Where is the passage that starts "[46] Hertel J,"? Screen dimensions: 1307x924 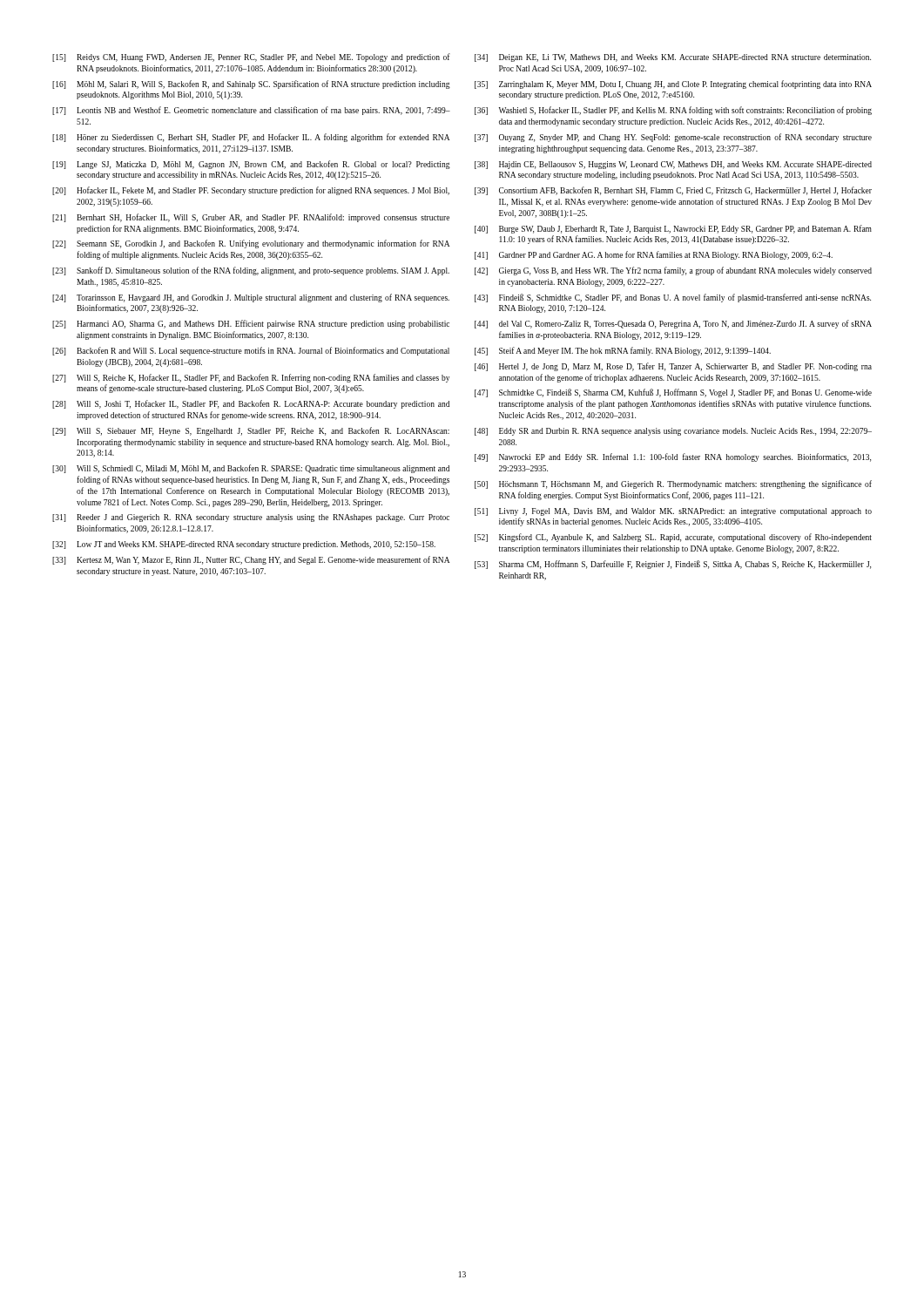coord(673,372)
